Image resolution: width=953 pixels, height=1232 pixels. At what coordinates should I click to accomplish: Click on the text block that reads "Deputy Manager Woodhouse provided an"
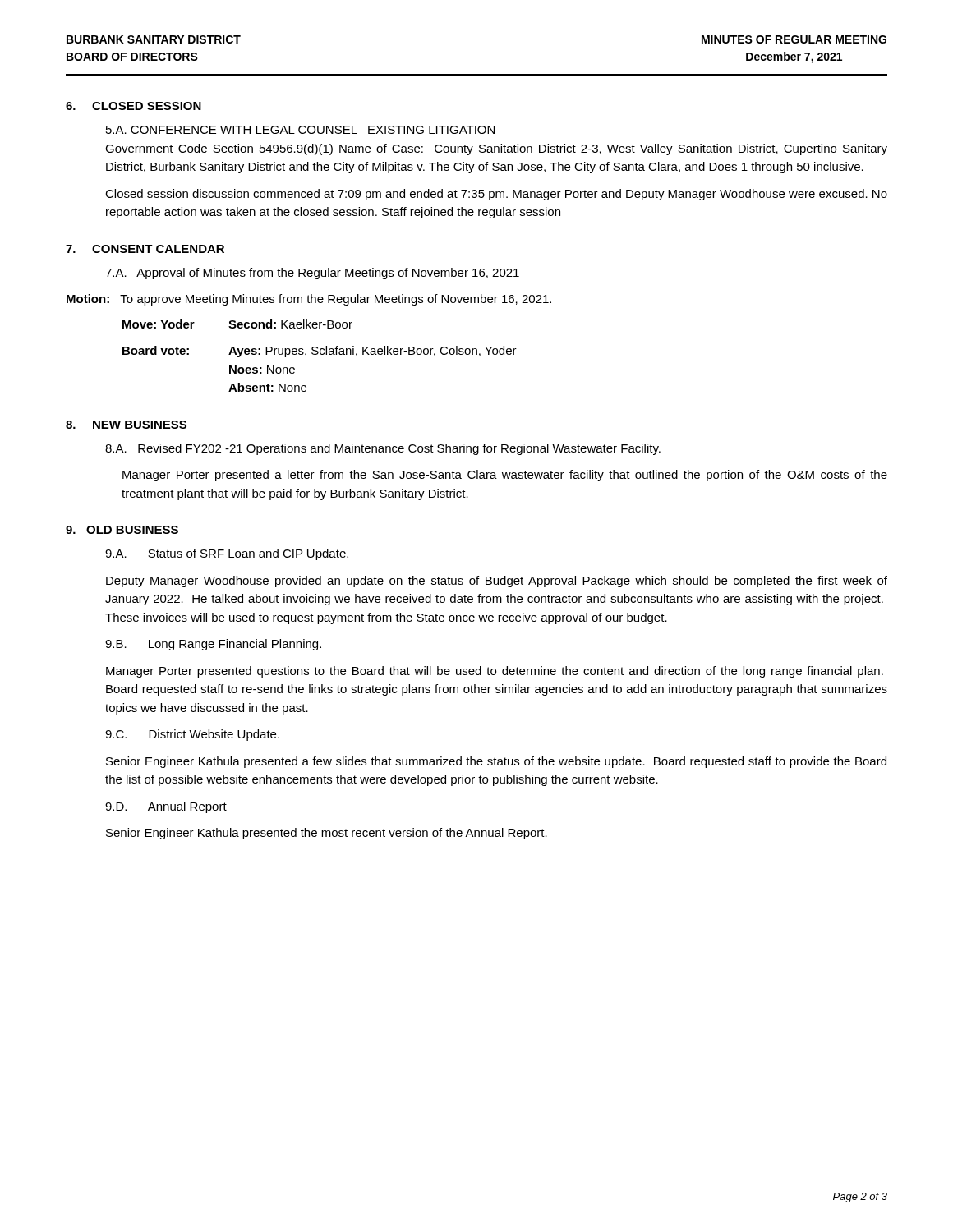point(496,598)
